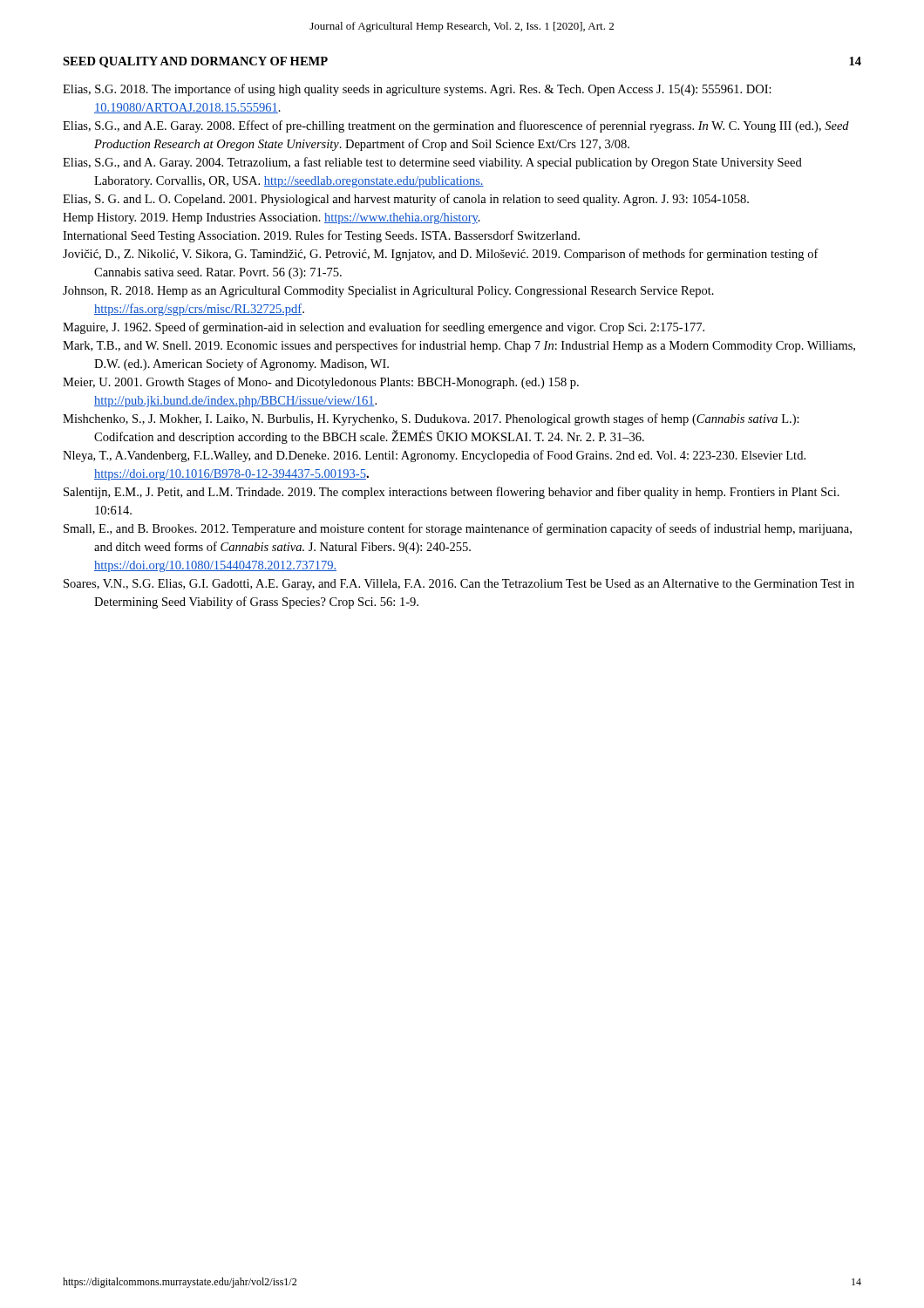Find the element starting "Soares, V.N., S.G. Elias,"
The image size is (924, 1308).
point(459,593)
